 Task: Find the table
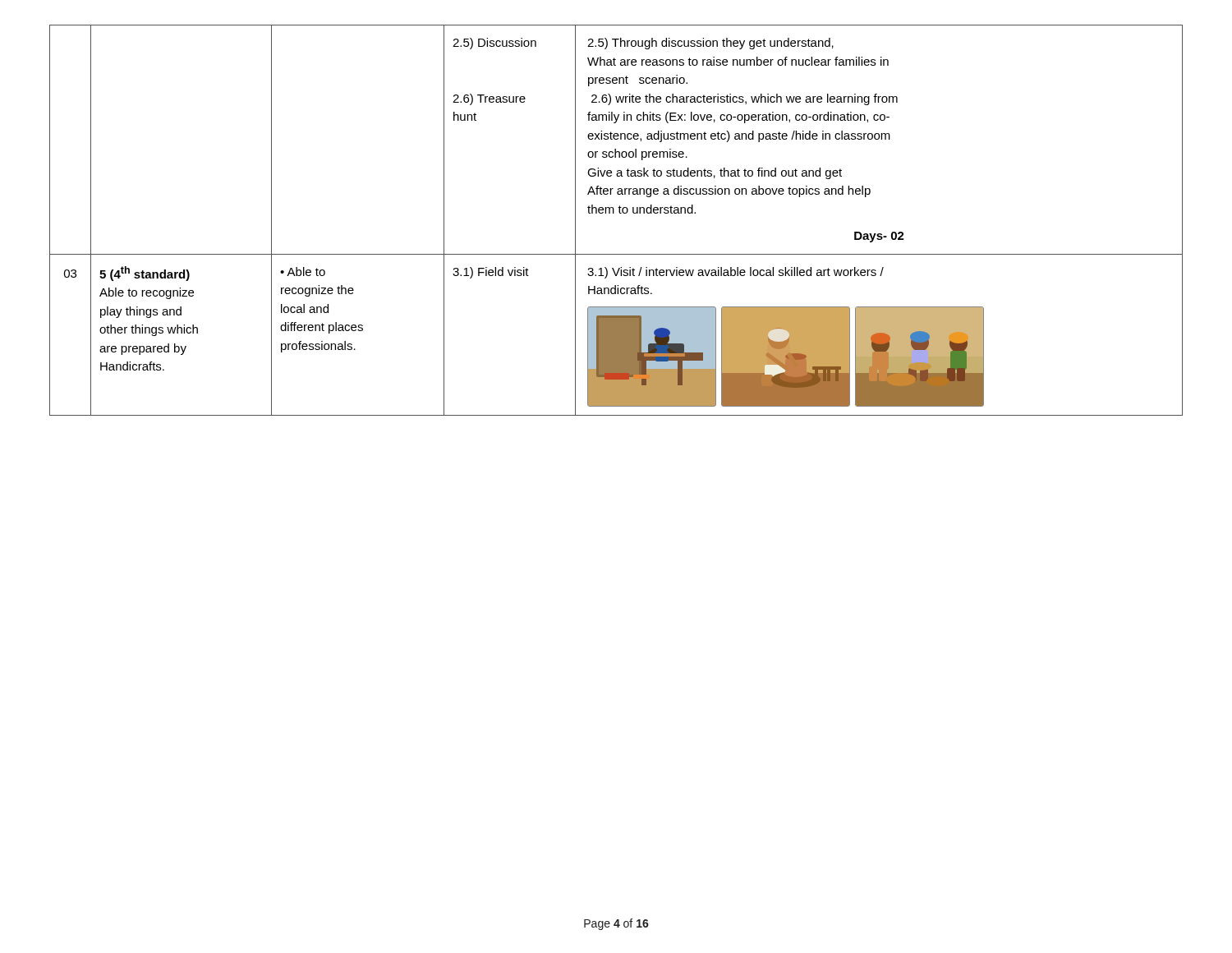click(x=616, y=220)
